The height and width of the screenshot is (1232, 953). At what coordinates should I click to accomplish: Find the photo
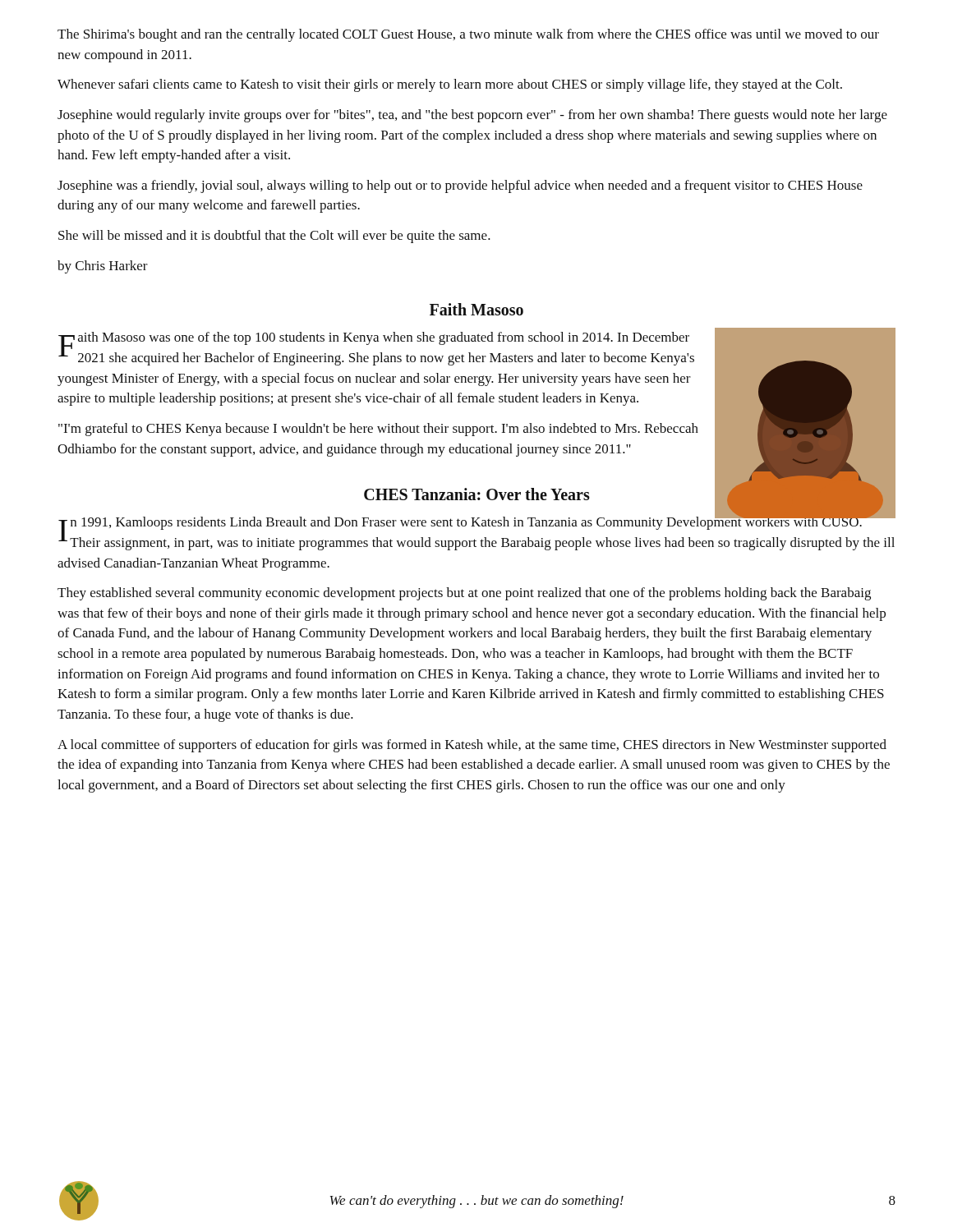(805, 423)
